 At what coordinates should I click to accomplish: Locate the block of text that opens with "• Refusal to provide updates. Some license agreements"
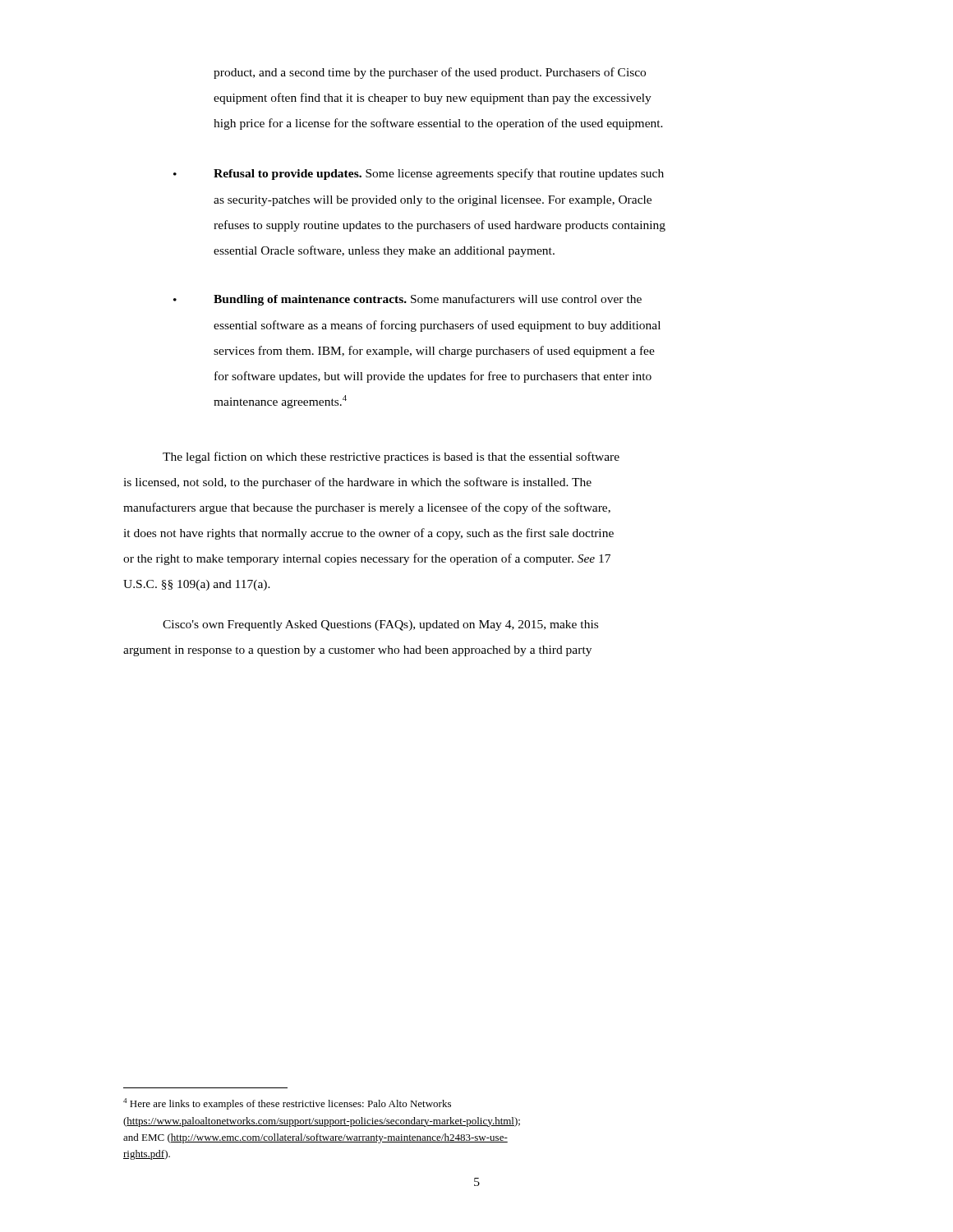click(x=501, y=211)
